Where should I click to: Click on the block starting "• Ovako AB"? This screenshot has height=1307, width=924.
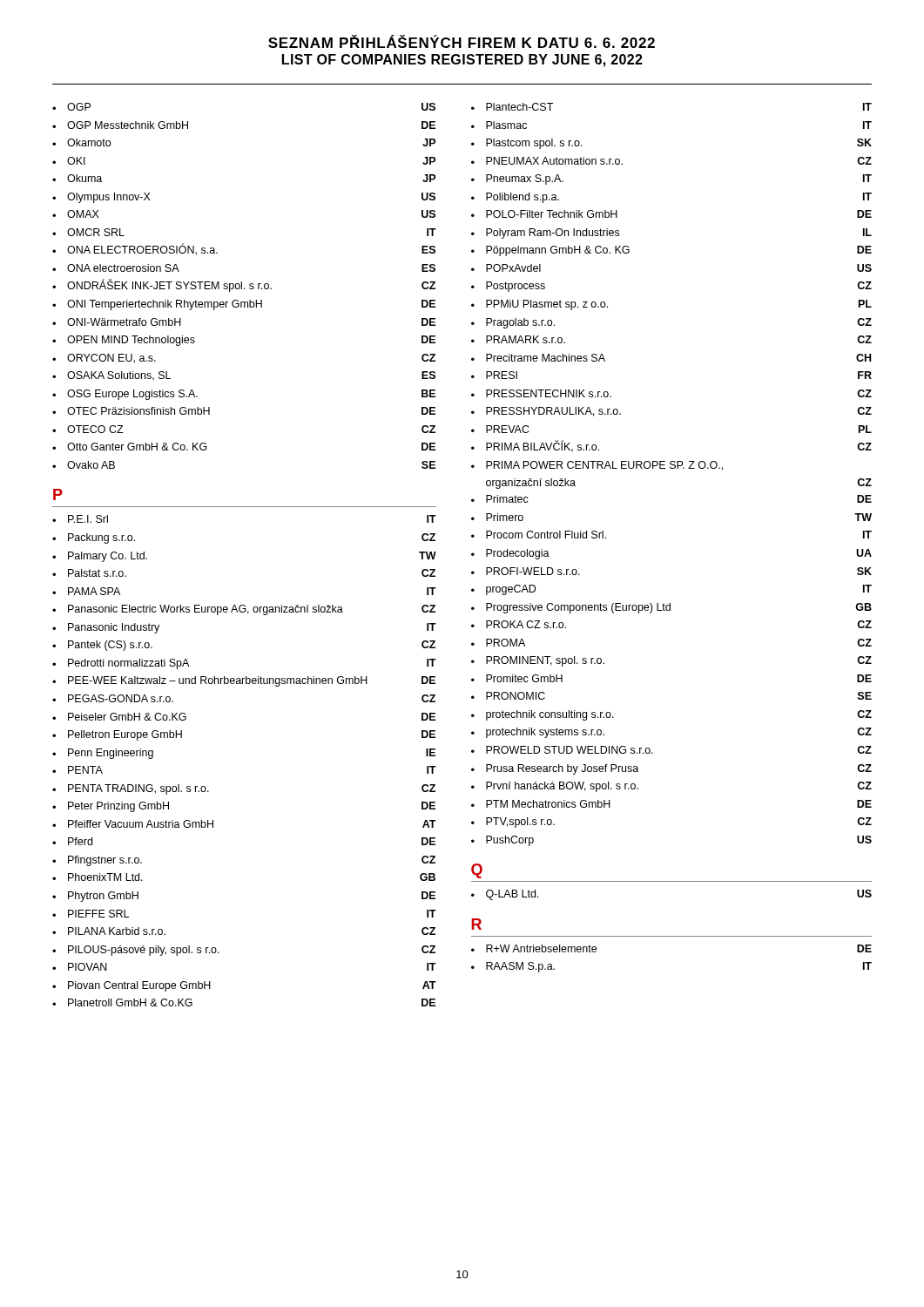[x=94, y=465]
